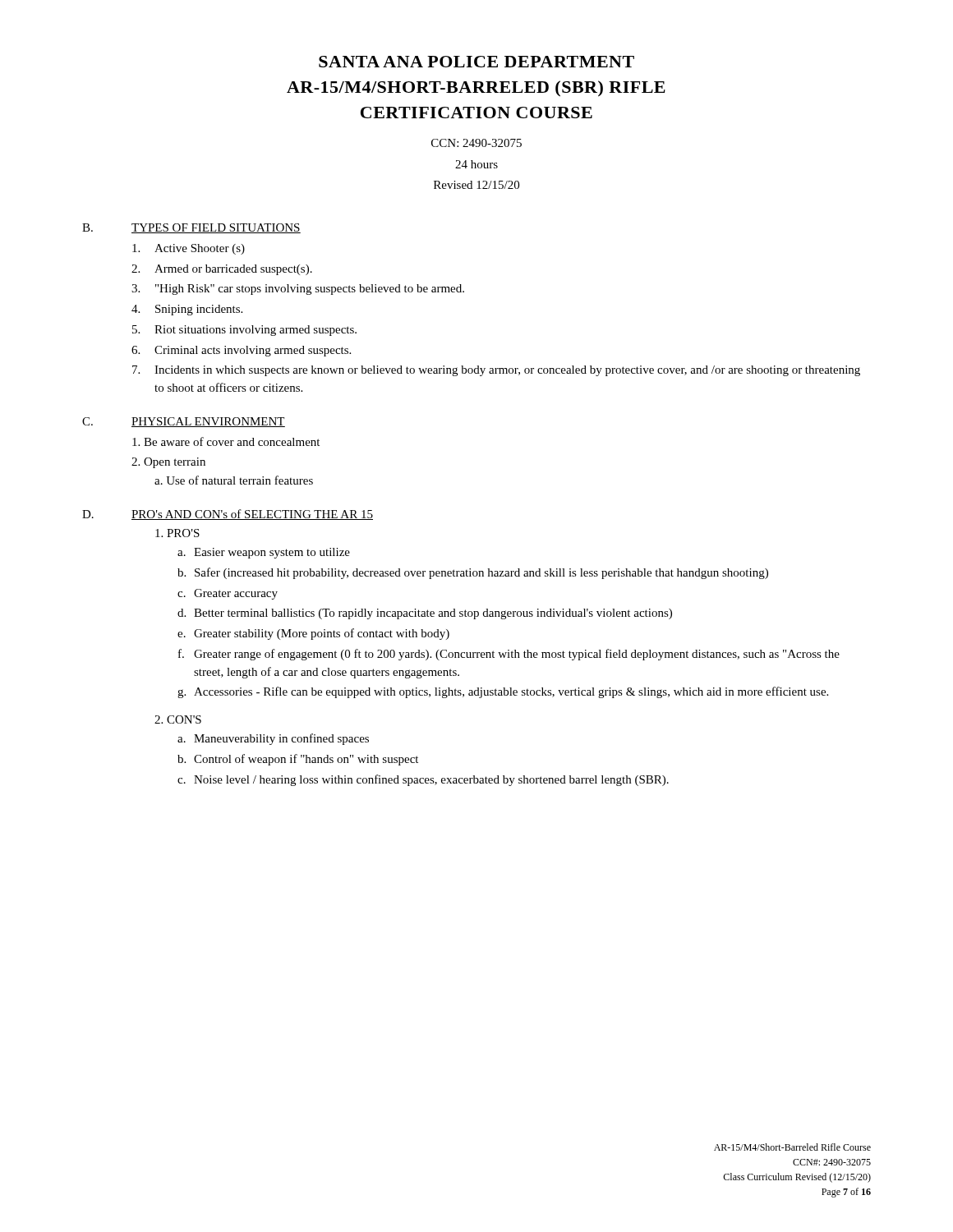Navigate to the text starting "2. CON'S"

(x=178, y=720)
